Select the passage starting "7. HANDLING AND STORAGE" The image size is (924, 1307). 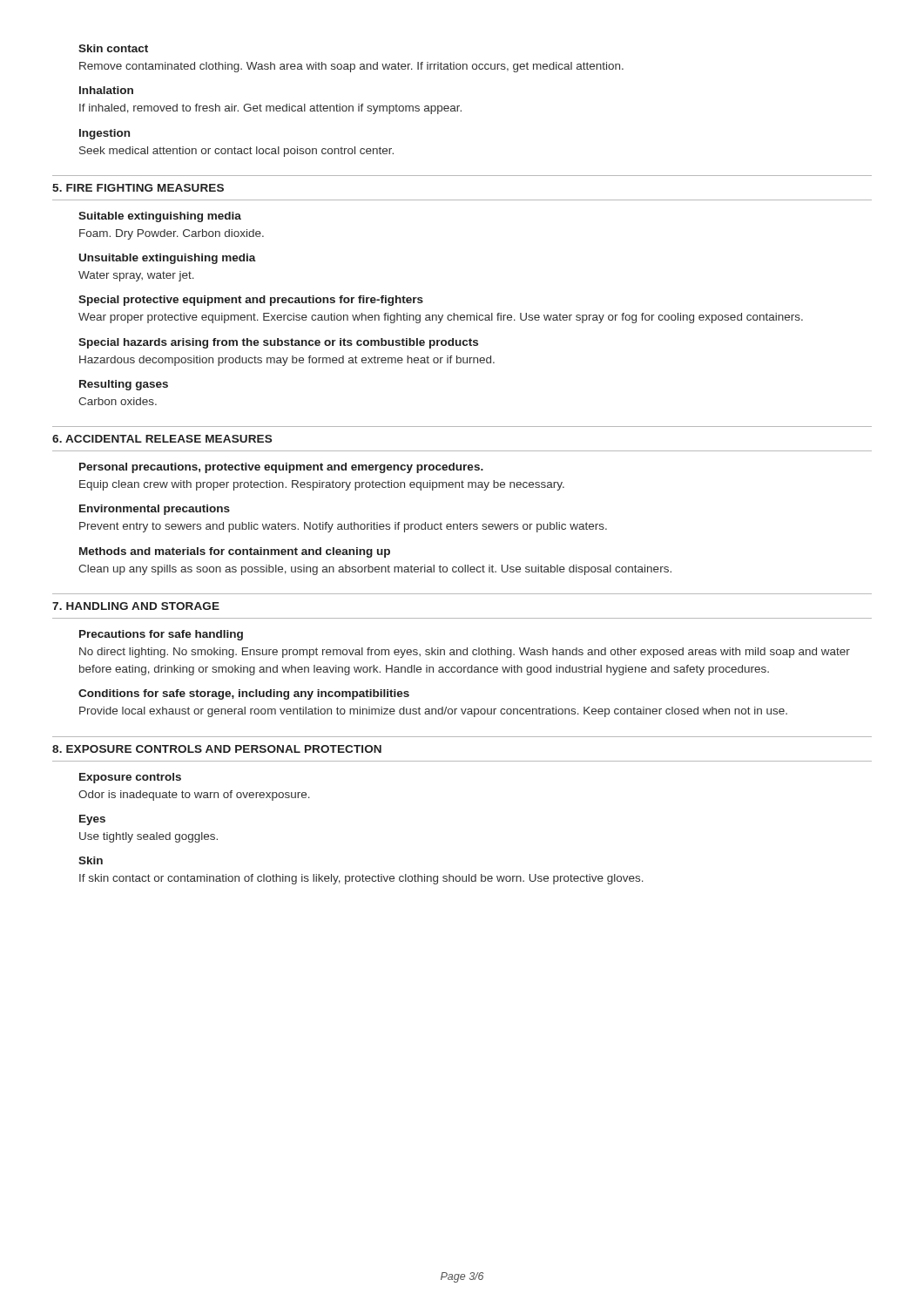coord(136,606)
